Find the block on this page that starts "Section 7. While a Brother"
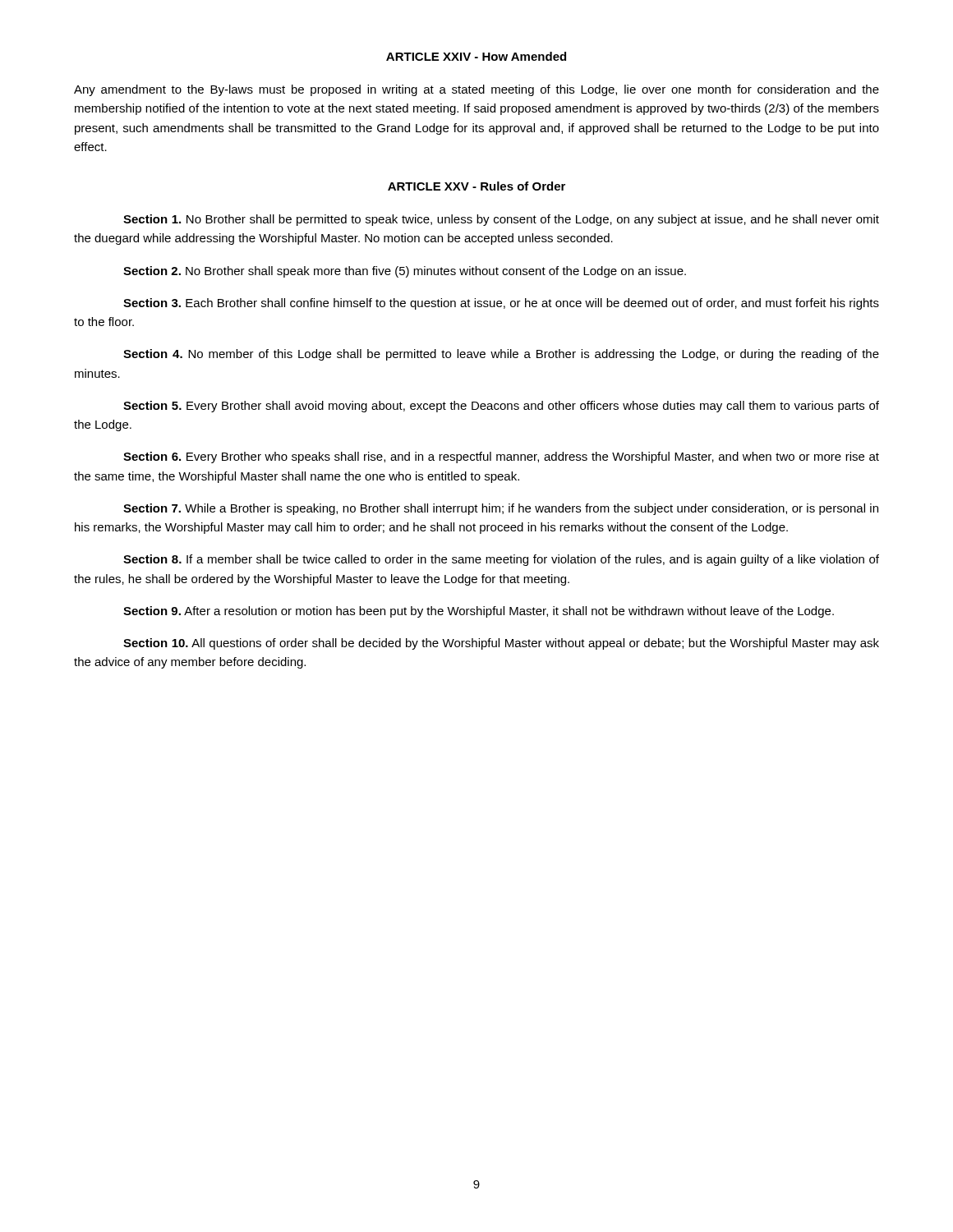Screen dimensions: 1232x953 coord(476,517)
